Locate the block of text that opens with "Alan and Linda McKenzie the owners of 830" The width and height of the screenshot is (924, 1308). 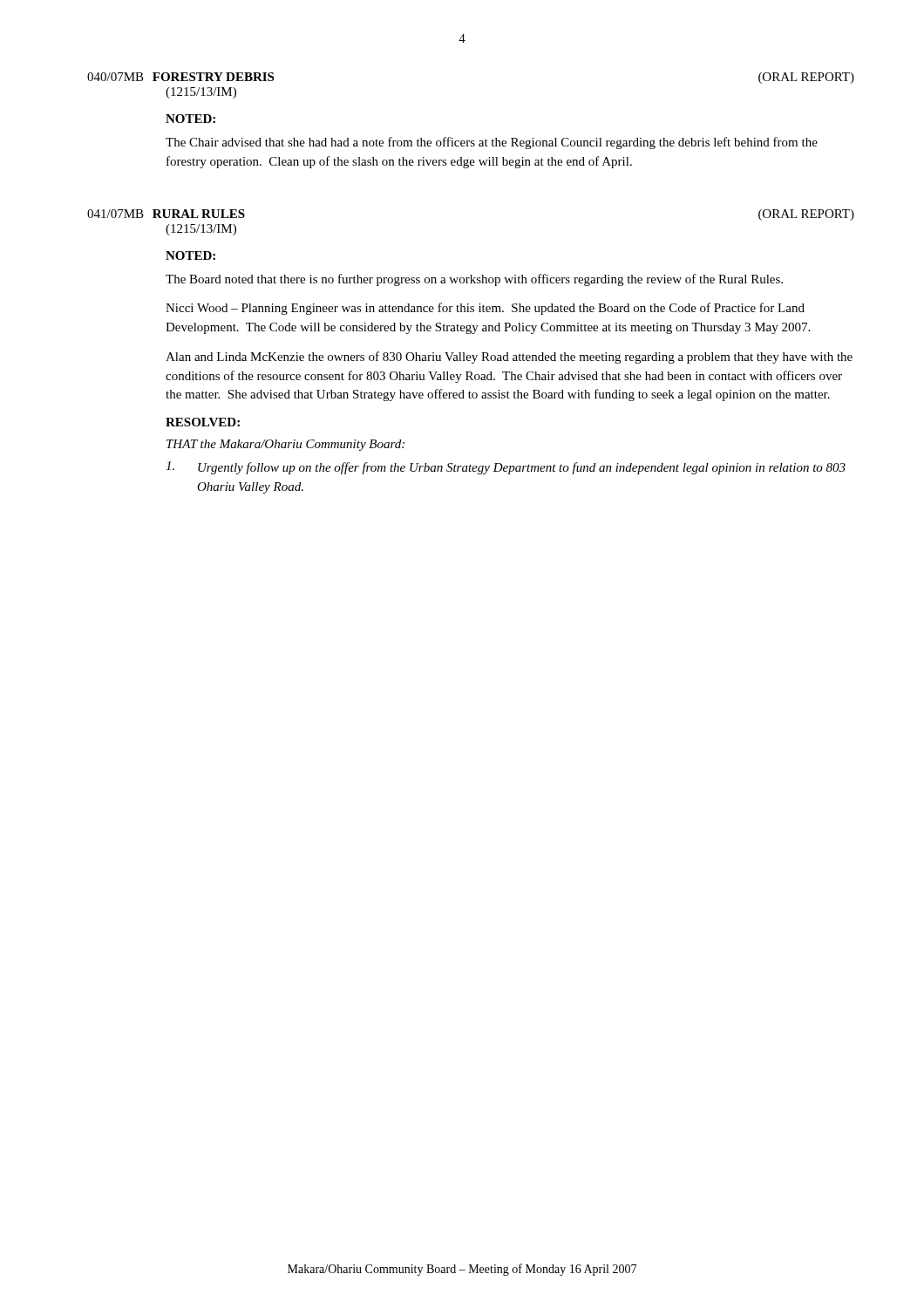509,375
